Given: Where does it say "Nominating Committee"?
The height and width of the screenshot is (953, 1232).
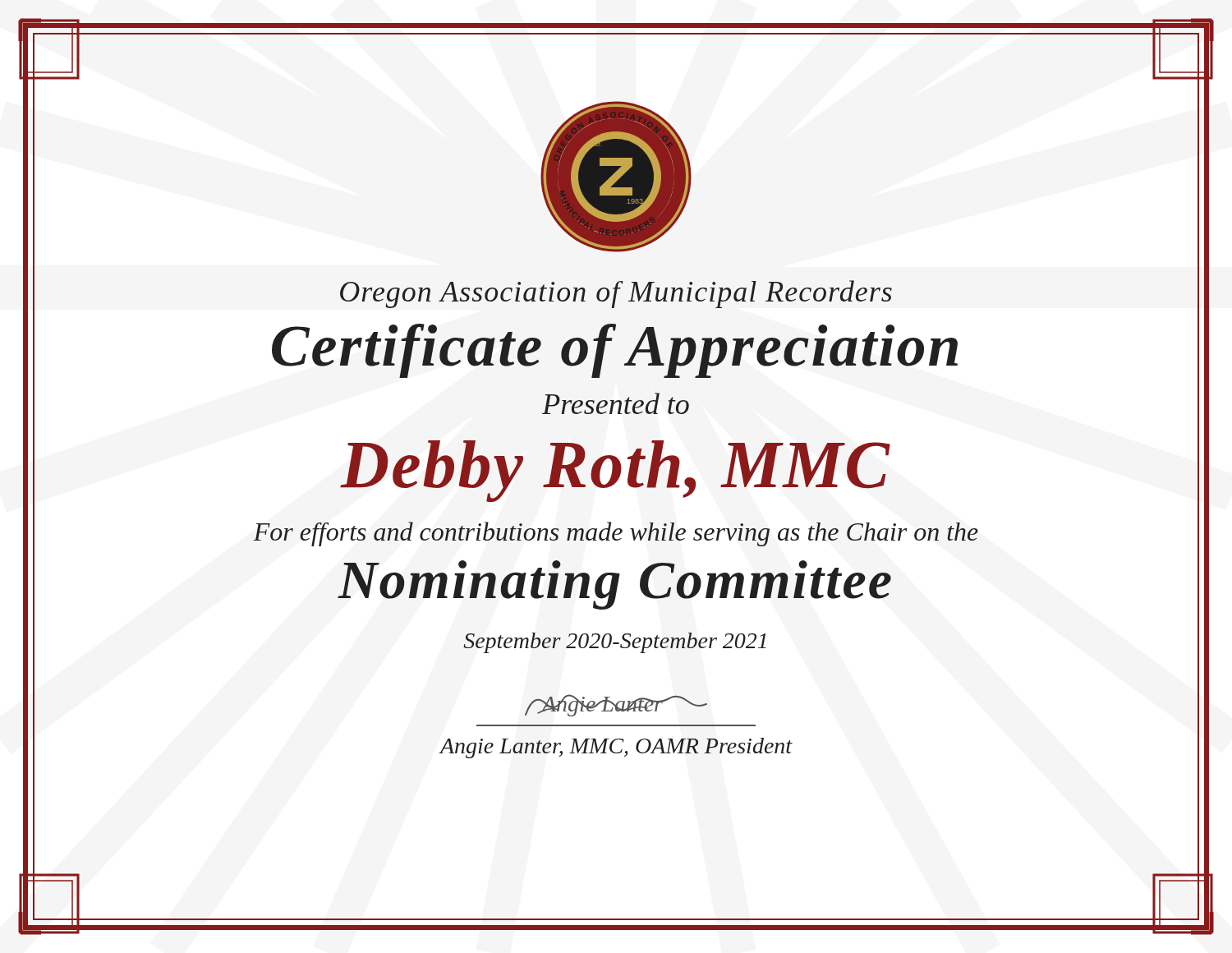Looking at the screenshot, I should coord(616,580).
